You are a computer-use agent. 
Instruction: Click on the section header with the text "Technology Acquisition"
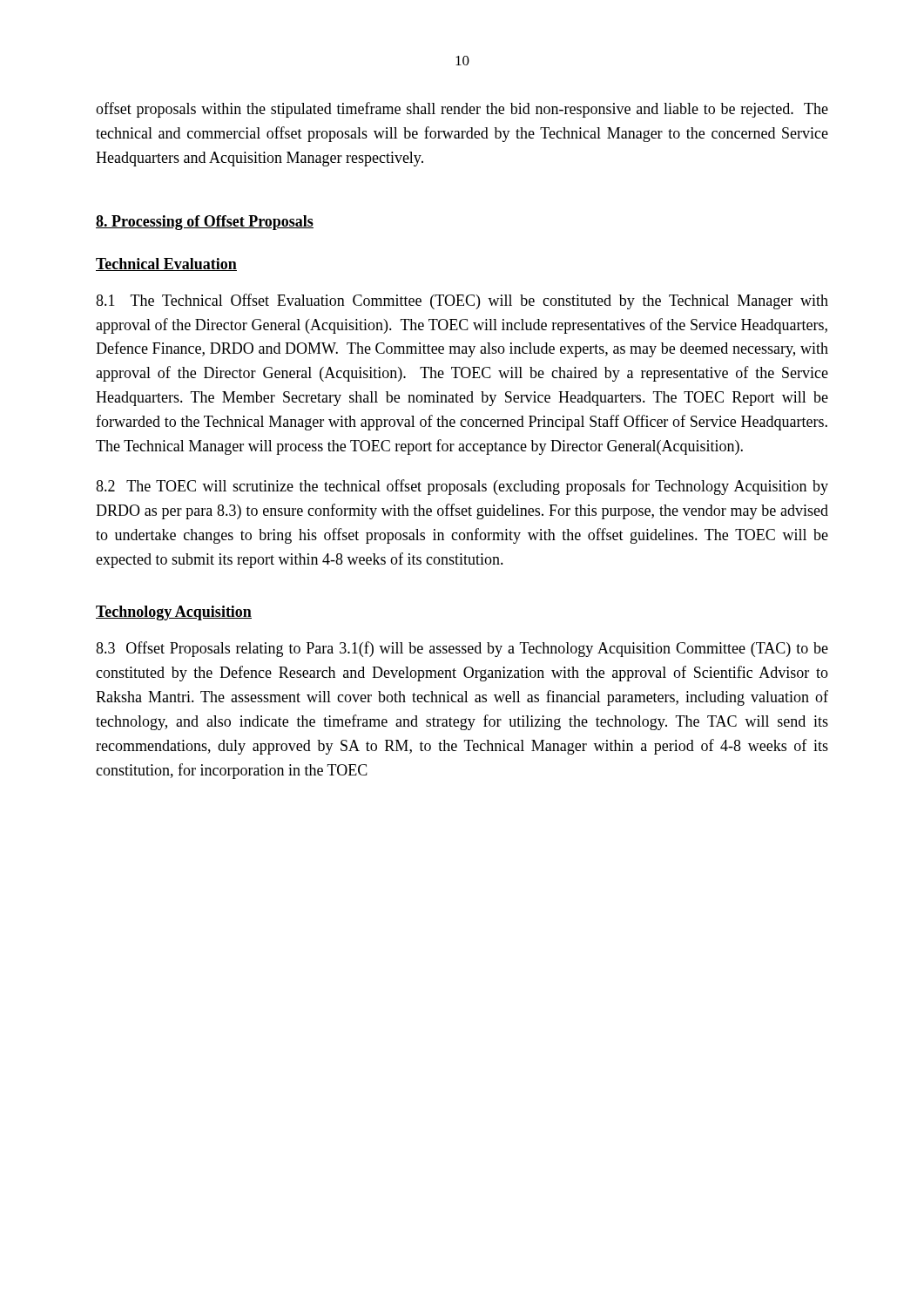click(x=174, y=612)
